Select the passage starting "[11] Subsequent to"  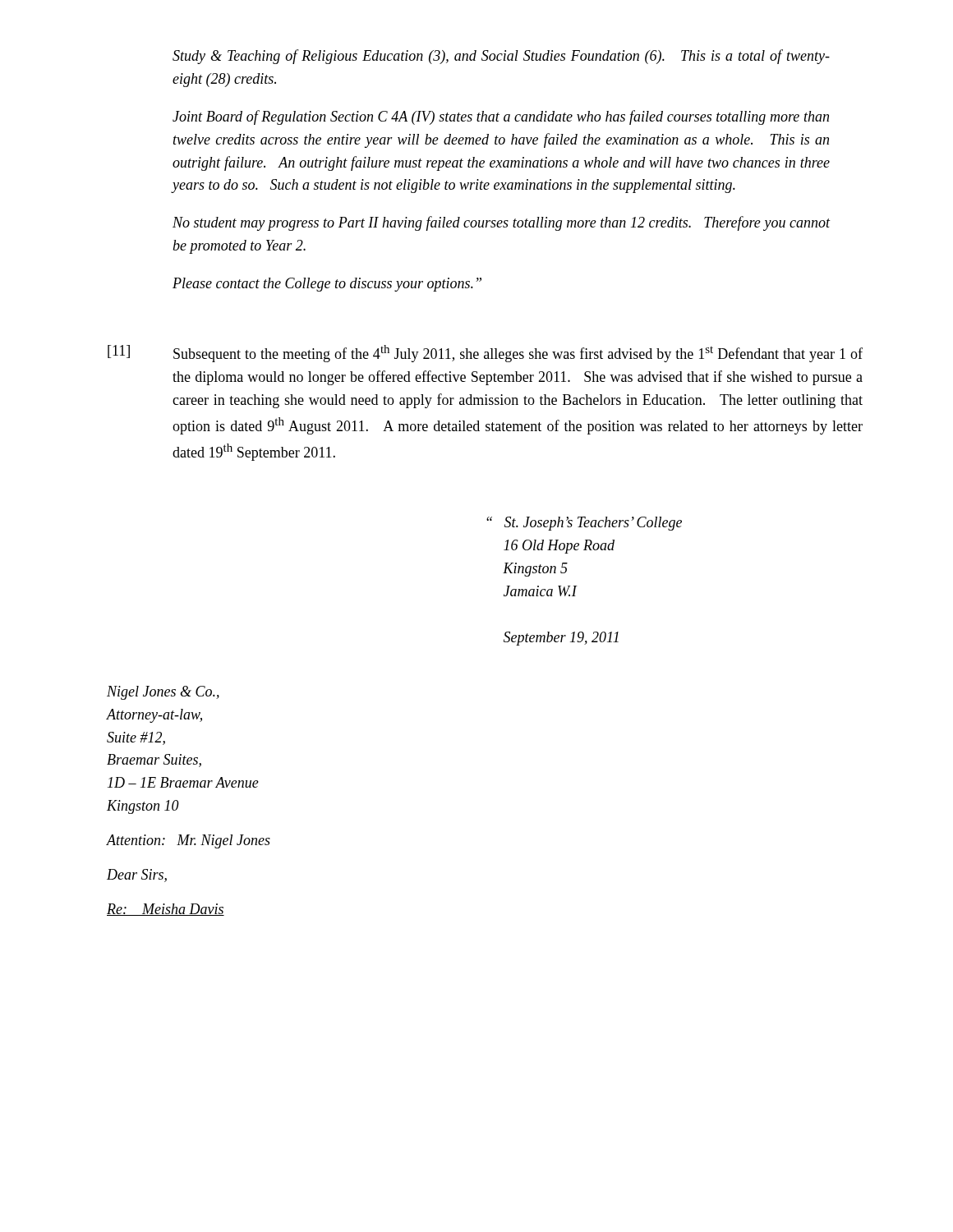(x=485, y=402)
